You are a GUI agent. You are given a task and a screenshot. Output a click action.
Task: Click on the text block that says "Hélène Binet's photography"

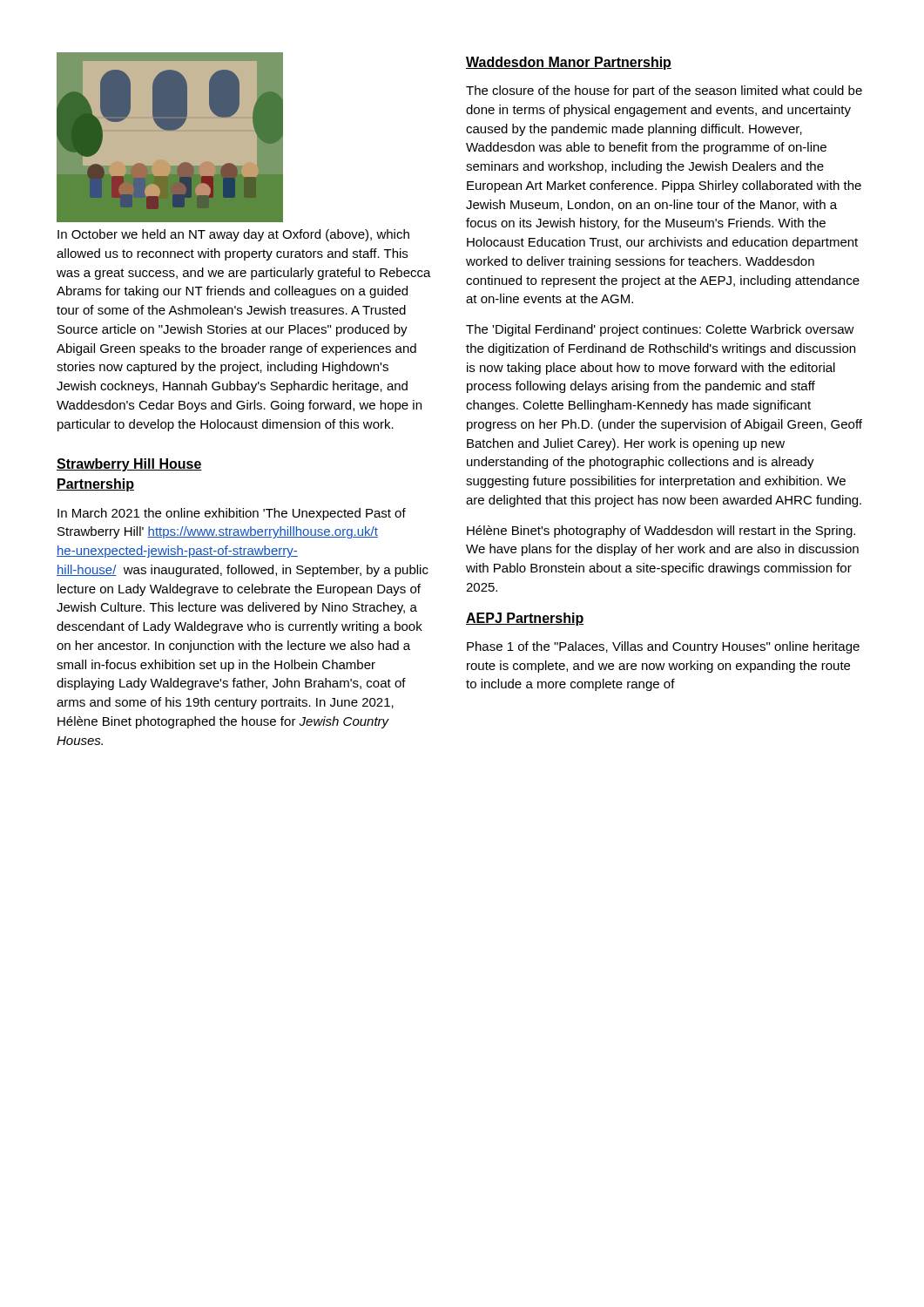point(664,559)
